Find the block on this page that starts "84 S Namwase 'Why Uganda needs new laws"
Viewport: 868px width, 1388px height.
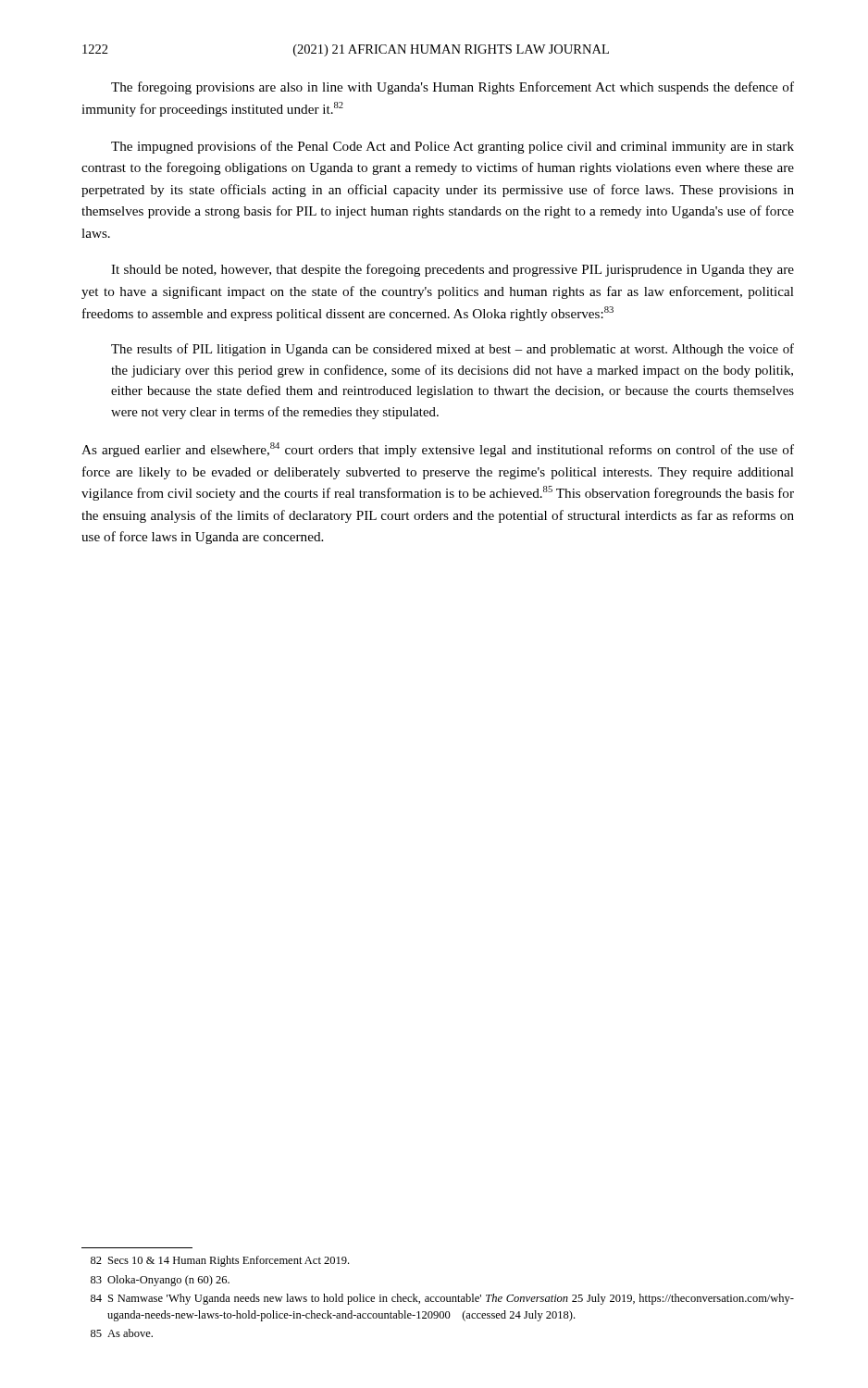pos(438,1306)
